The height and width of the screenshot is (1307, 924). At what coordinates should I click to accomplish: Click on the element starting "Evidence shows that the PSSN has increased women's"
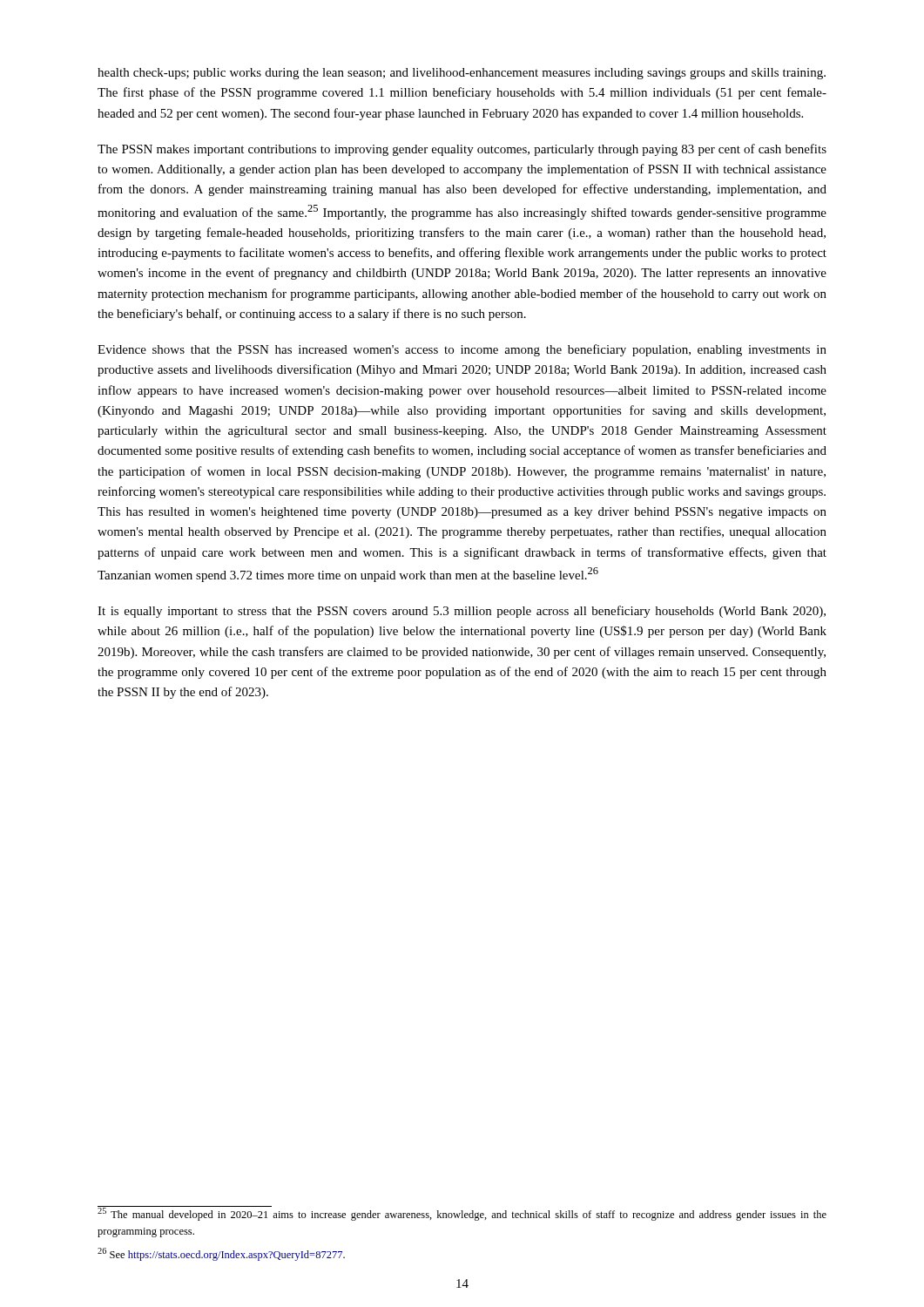pos(462,462)
